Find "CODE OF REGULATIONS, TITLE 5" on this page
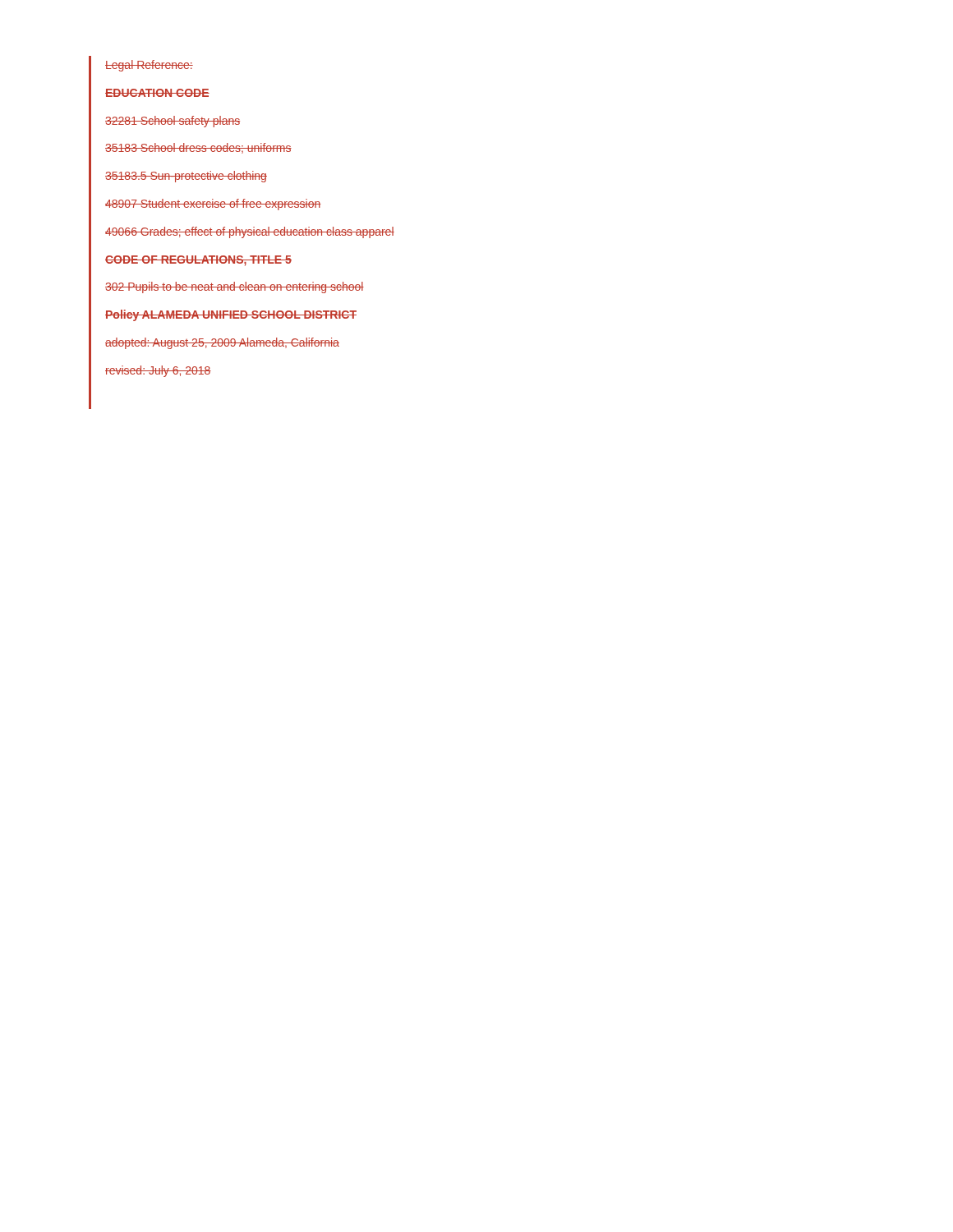The width and height of the screenshot is (953, 1232). (198, 259)
